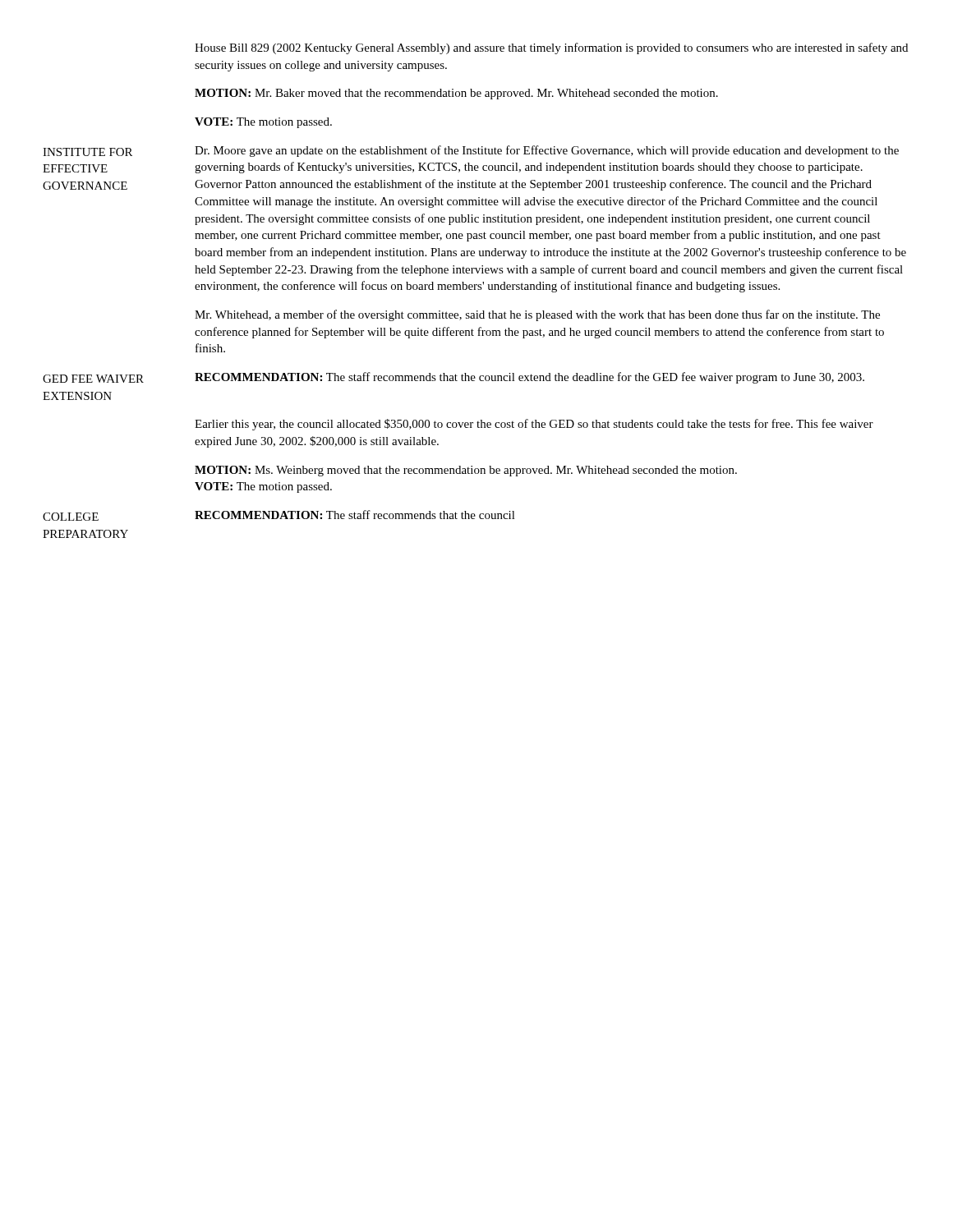This screenshot has height=1232, width=953.
Task: Locate the block of text that opens with "MOTION: Ms. Weinberg moved that"
Action: click(466, 478)
